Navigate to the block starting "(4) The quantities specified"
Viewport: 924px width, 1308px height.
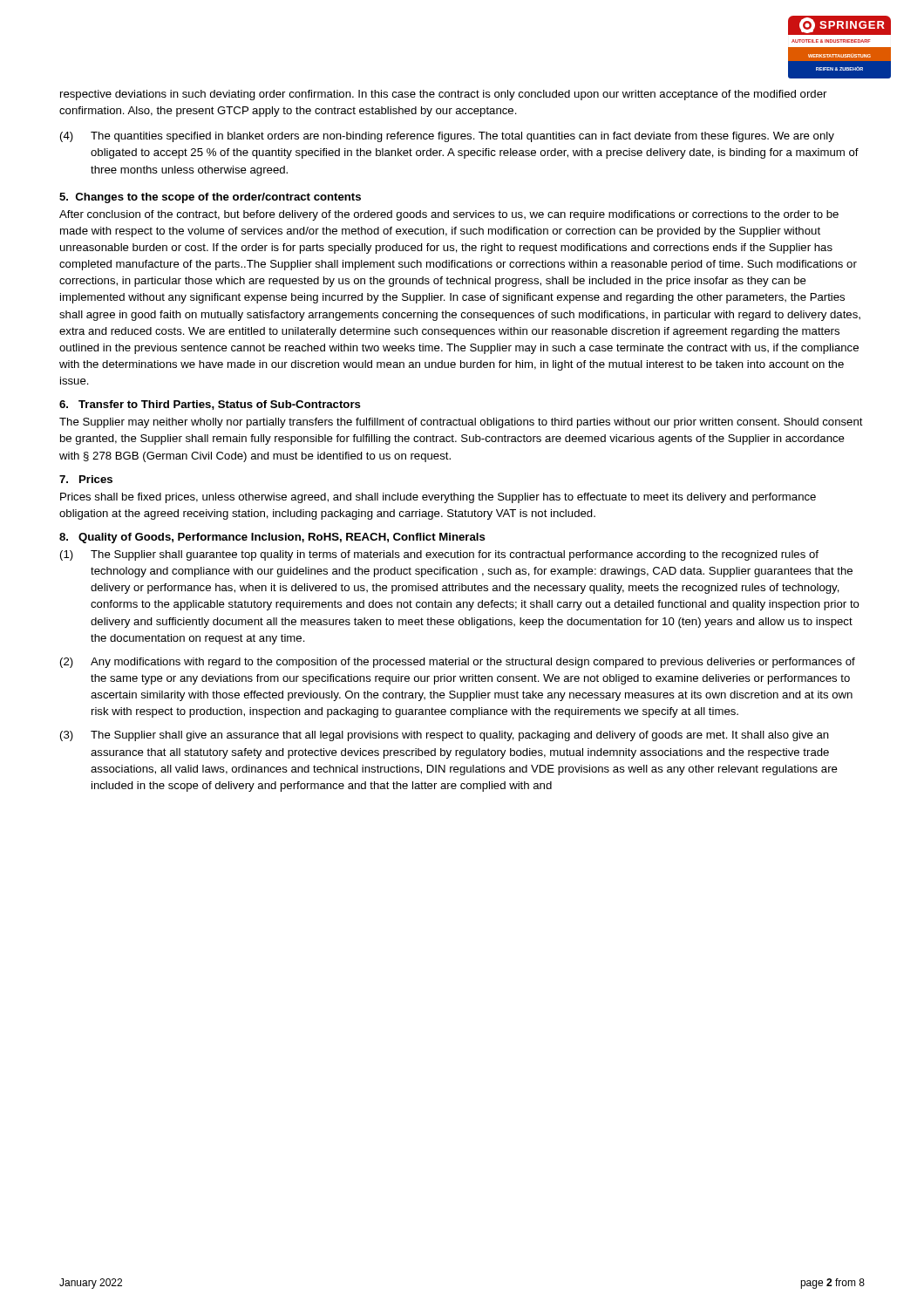462,153
